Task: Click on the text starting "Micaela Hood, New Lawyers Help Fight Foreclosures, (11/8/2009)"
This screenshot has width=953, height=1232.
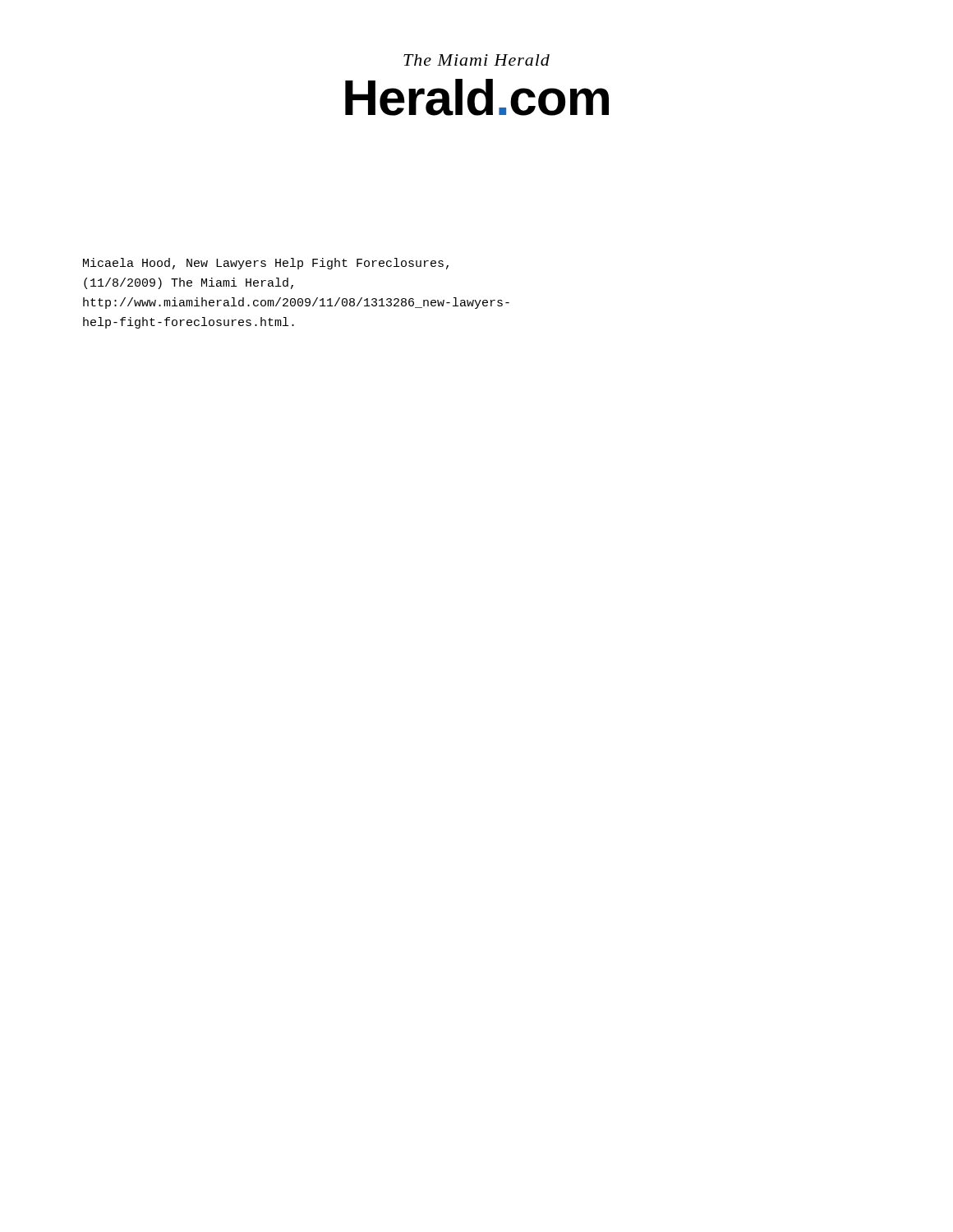Action: (x=297, y=294)
